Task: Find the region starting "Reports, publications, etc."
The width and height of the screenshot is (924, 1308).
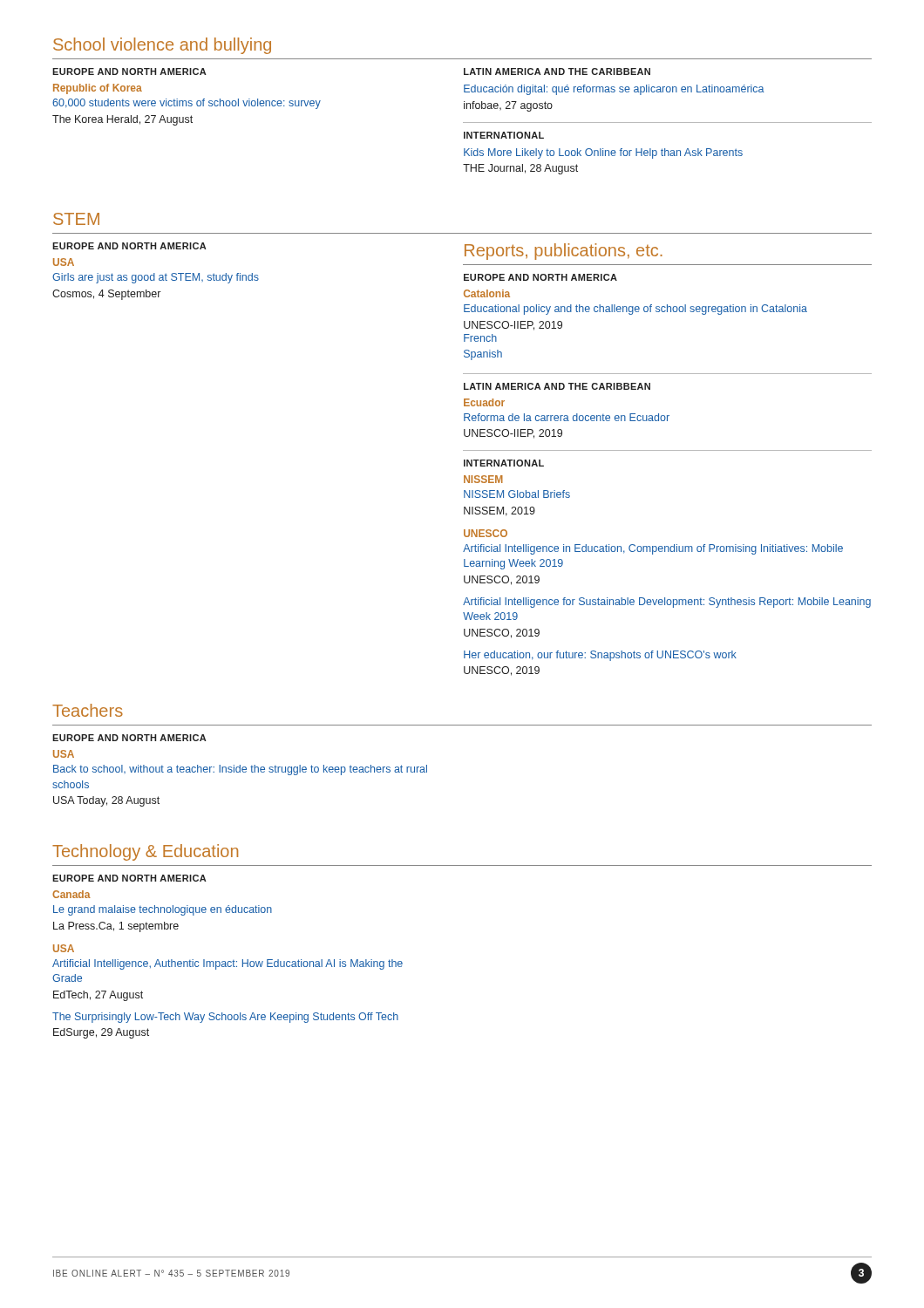Action: [667, 253]
